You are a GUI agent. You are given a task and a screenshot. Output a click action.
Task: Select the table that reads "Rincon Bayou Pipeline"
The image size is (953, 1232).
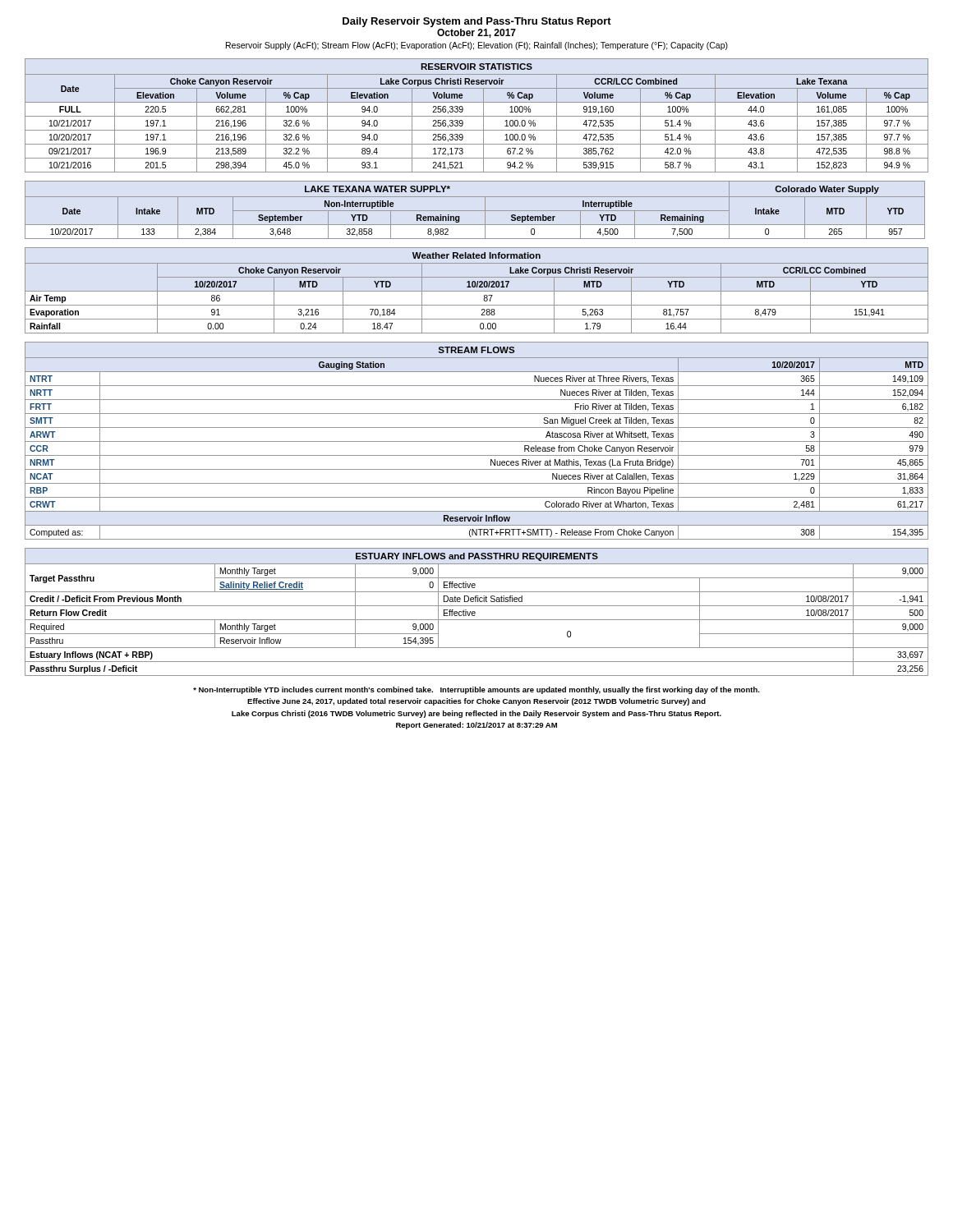click(476, 441)
